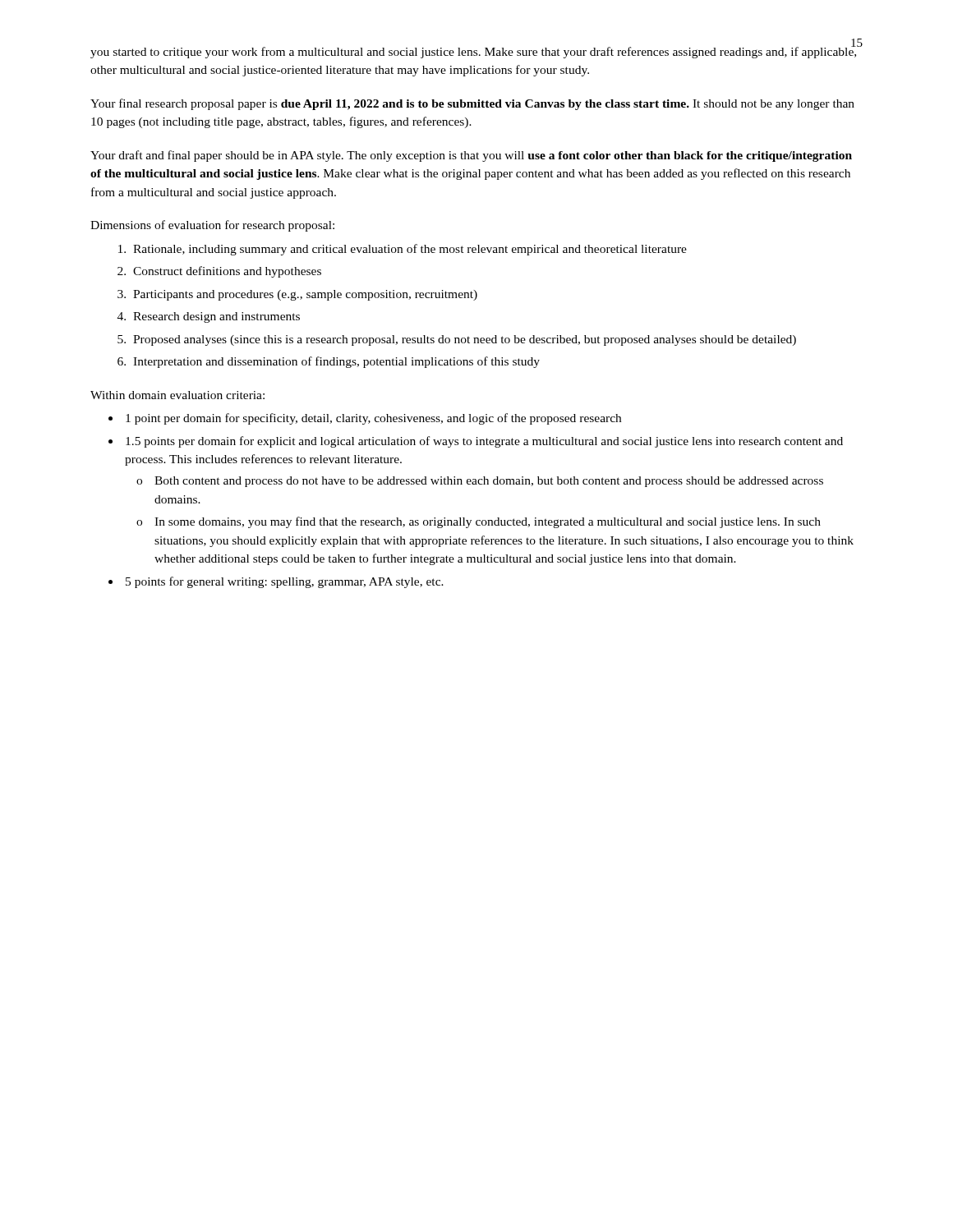Point to the element starting "Construct definitions and hypotheses"

coord(227,271)
